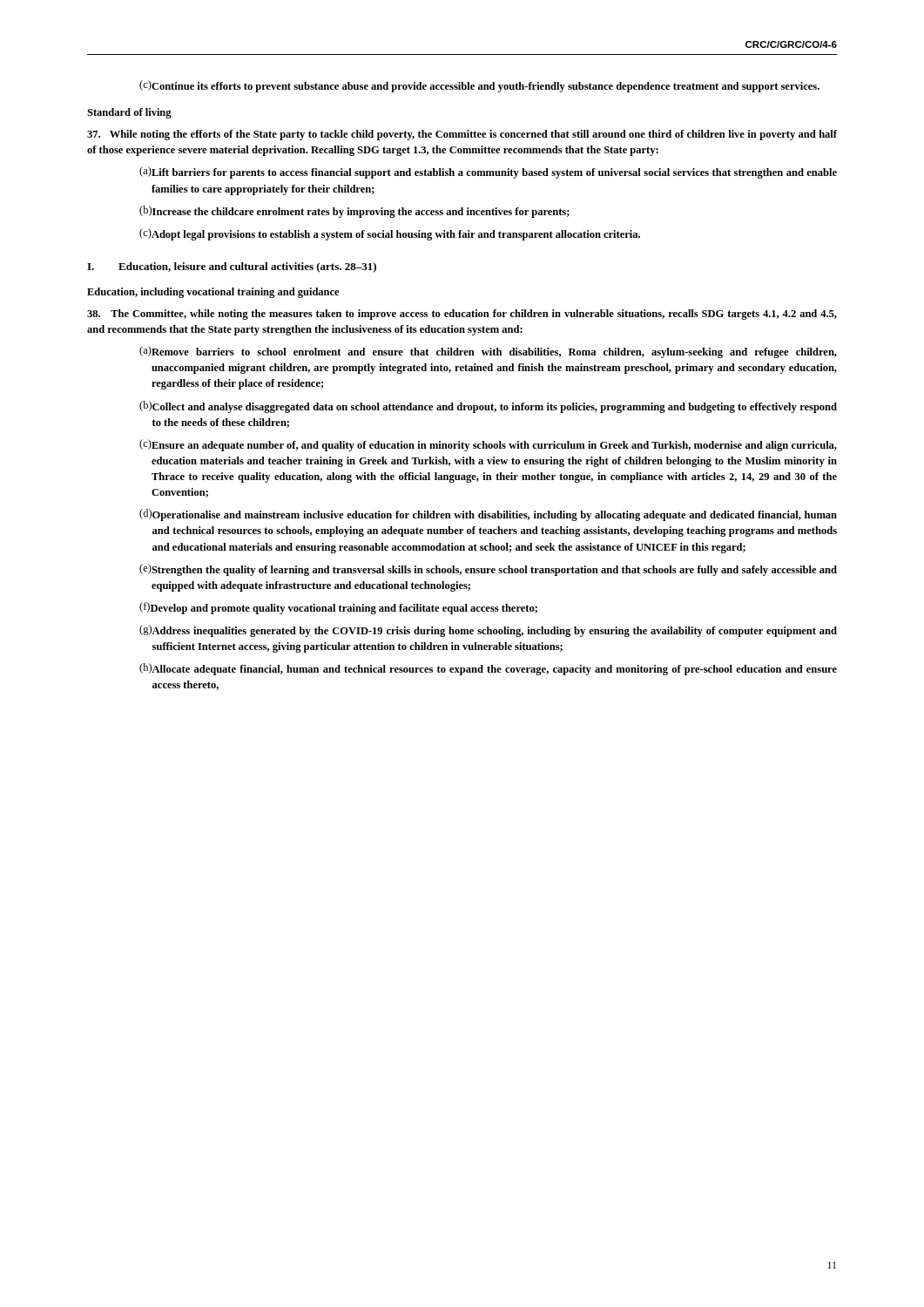
Task: Find the block on this page that starts "(c) Adopt legal provisions to establish a system"
Action: (x=462, y=234)
